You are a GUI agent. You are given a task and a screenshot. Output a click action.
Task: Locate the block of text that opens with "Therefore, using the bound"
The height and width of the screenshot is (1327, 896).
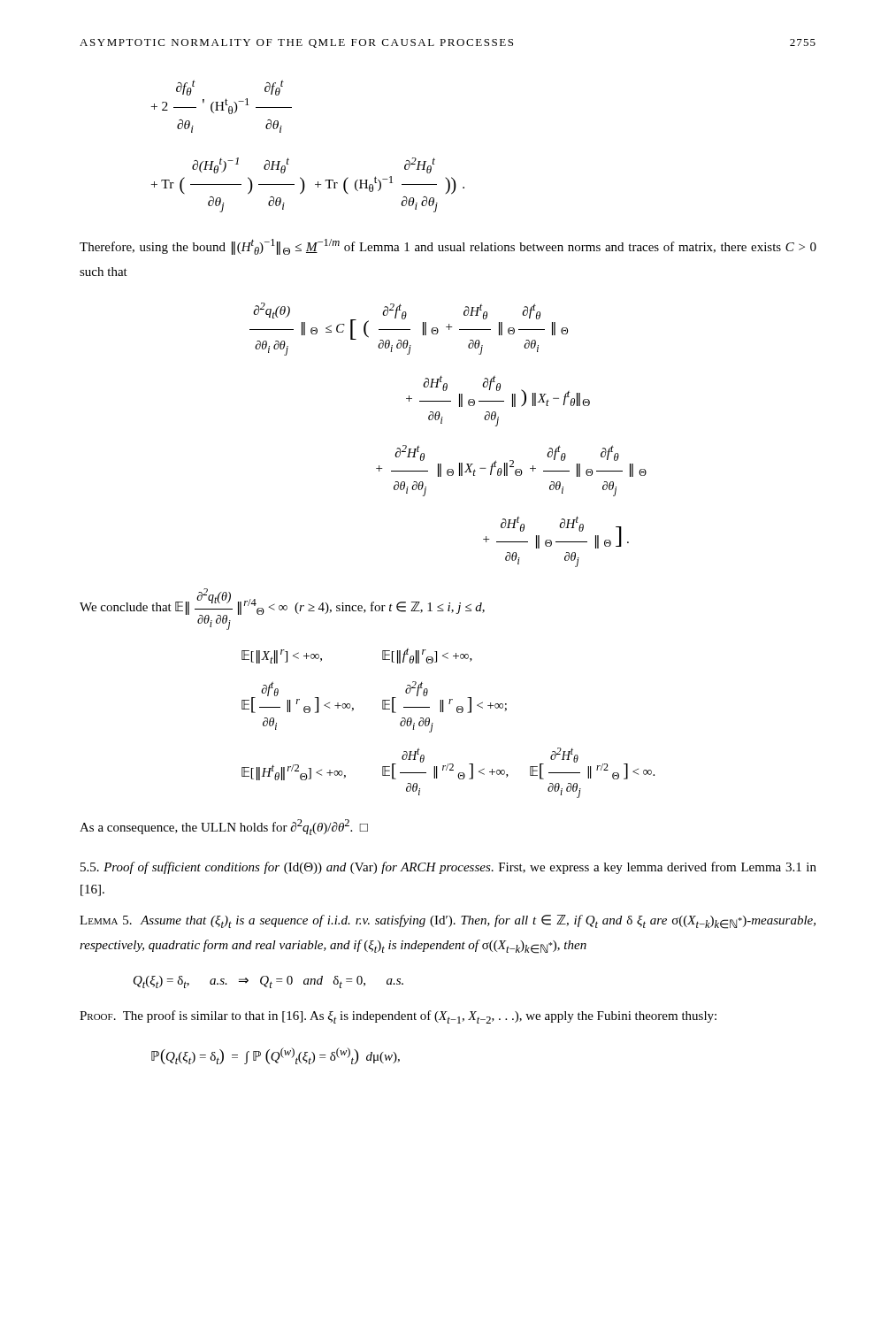click(448, 257)
